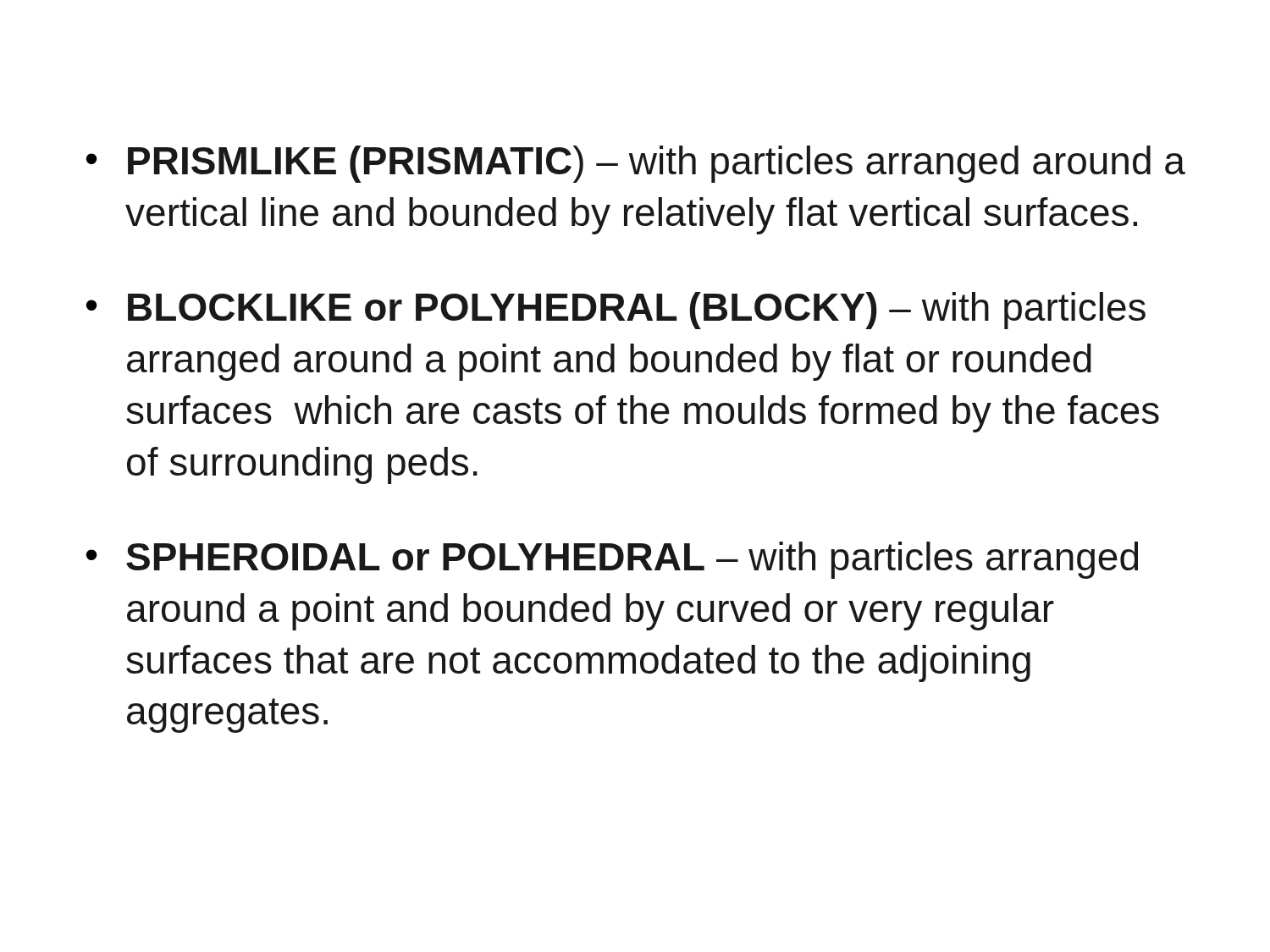Locate the block starting "• BLOCKLIKE or POLYHEDRAL"
1270x952 pixels.
635,385
